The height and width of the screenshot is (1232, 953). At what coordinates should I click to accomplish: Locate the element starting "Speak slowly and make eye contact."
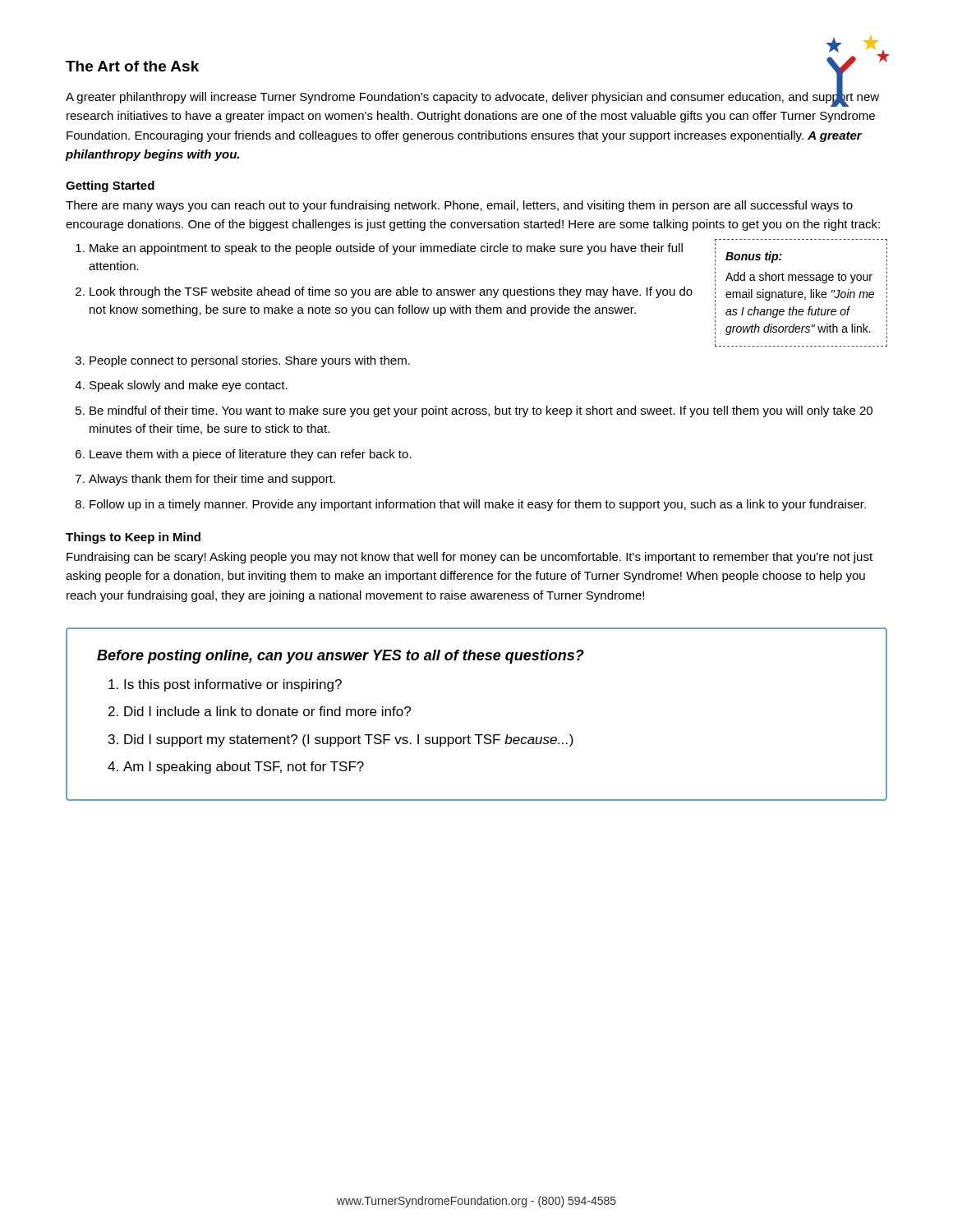(189, 386)
